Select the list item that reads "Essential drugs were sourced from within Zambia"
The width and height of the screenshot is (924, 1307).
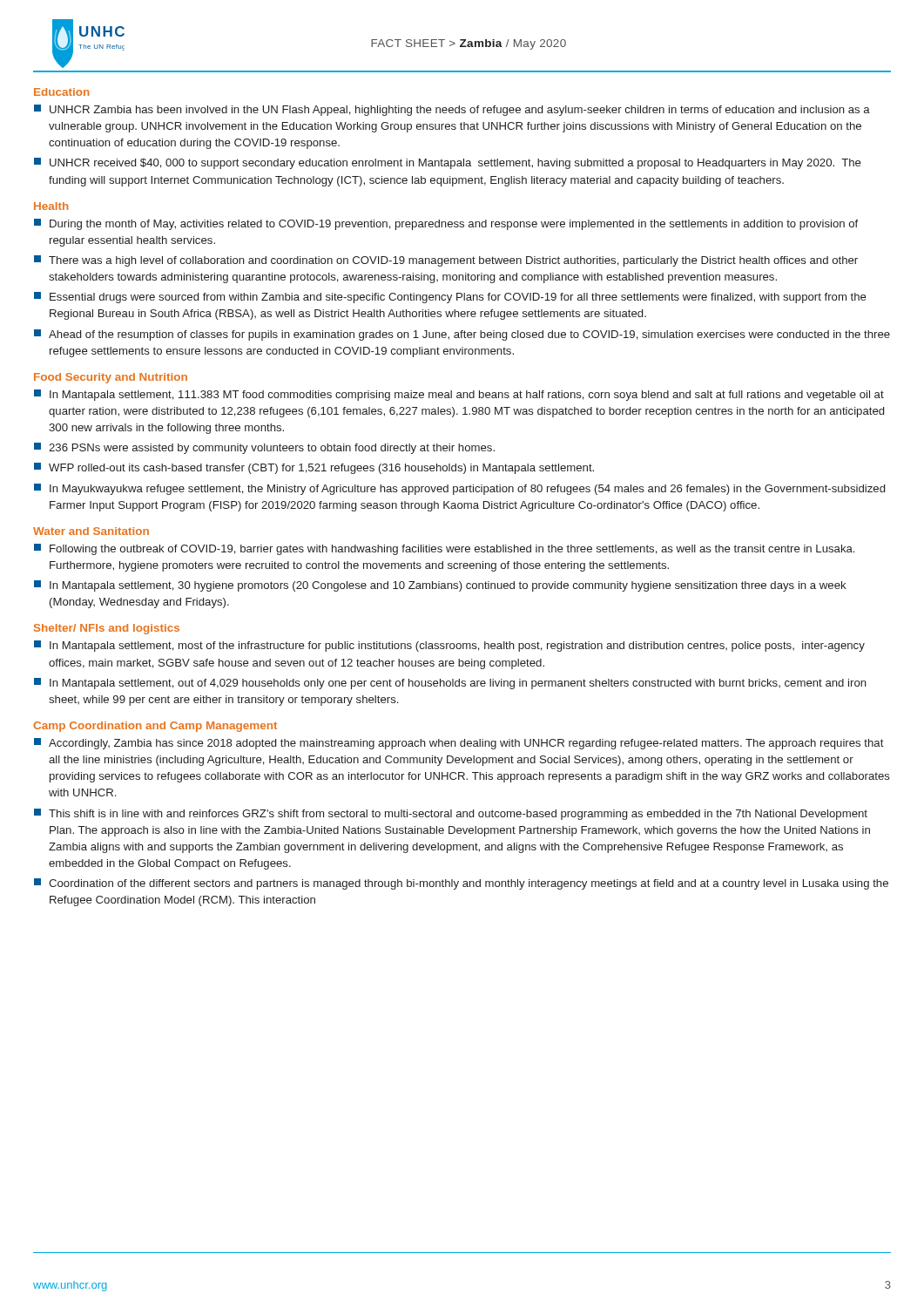click(462, 305)
